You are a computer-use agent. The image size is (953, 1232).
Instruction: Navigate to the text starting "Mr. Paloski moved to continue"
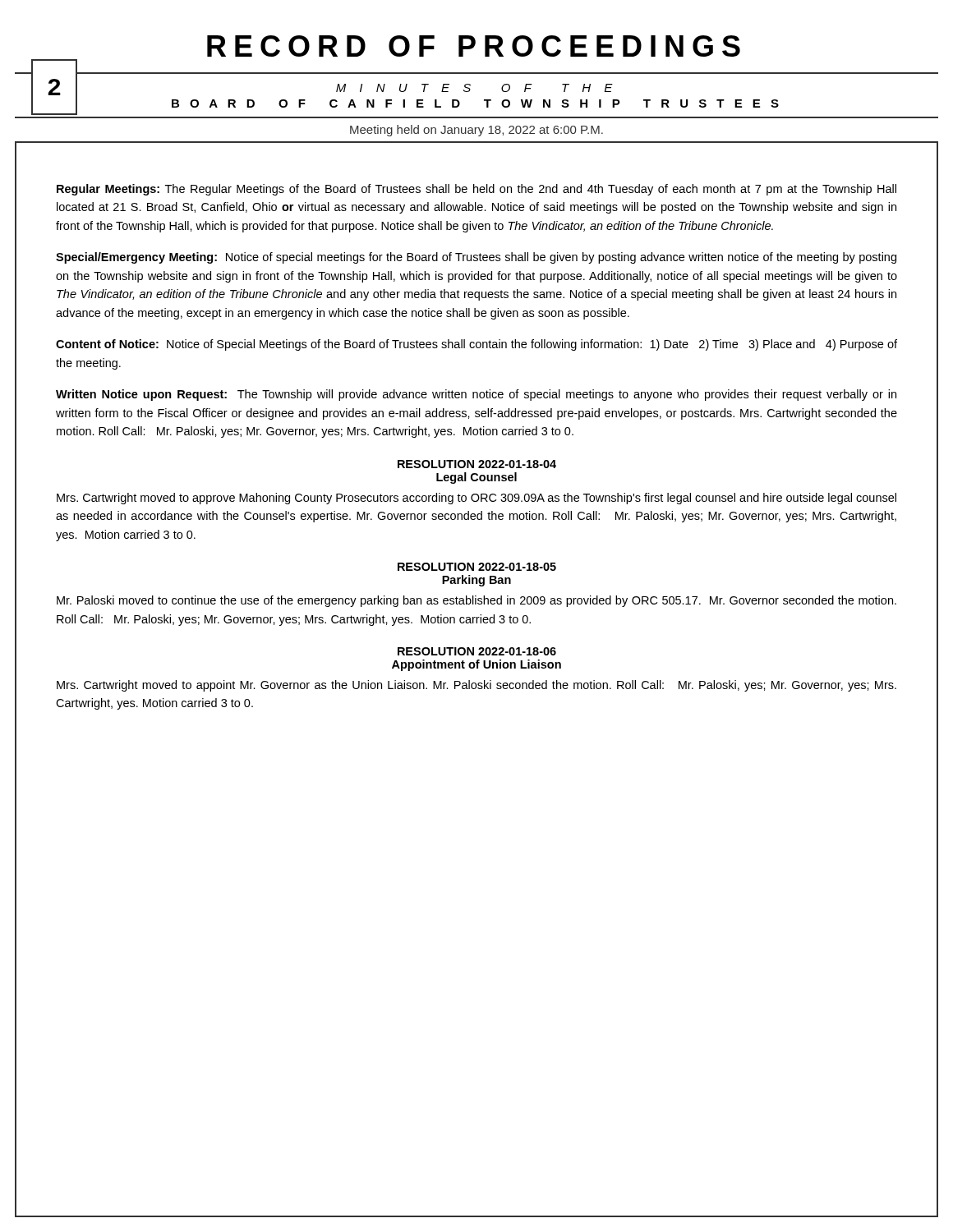[x=476, y=610]
